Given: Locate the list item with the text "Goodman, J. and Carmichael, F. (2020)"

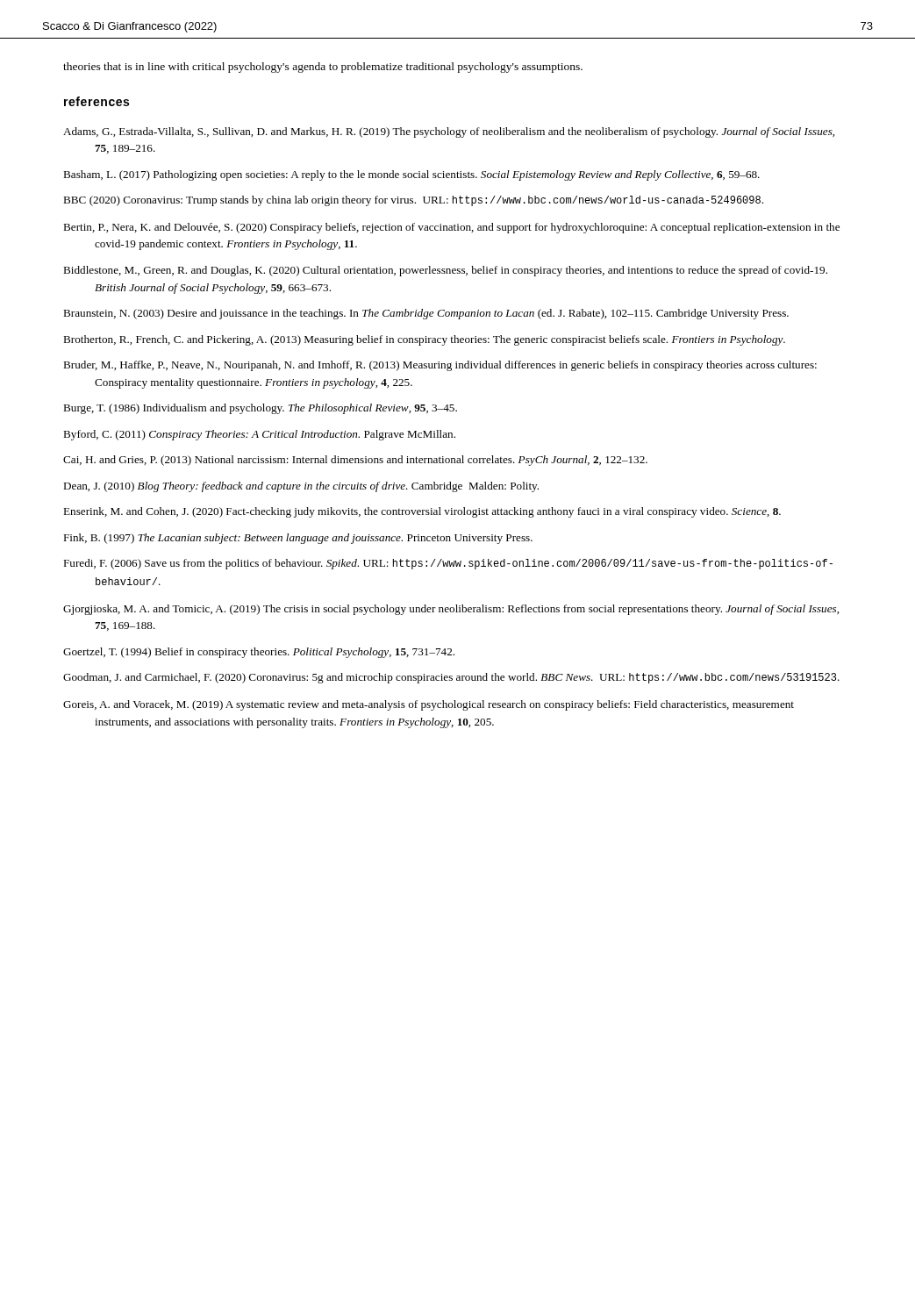Looking at the screenshot, I should [x=451, y=678].
